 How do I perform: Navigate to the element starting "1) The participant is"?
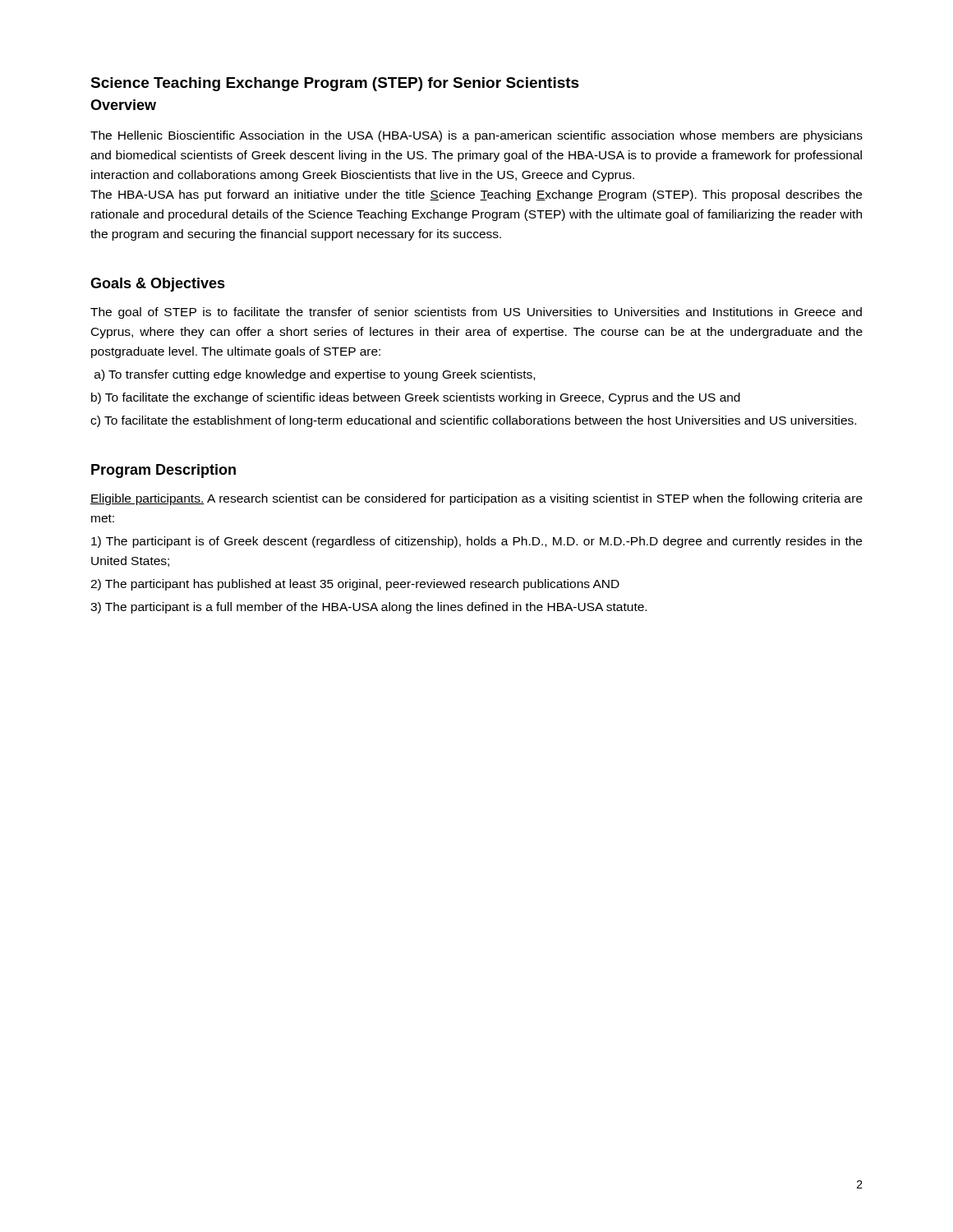pyautogui.click(x=476, y=551)
